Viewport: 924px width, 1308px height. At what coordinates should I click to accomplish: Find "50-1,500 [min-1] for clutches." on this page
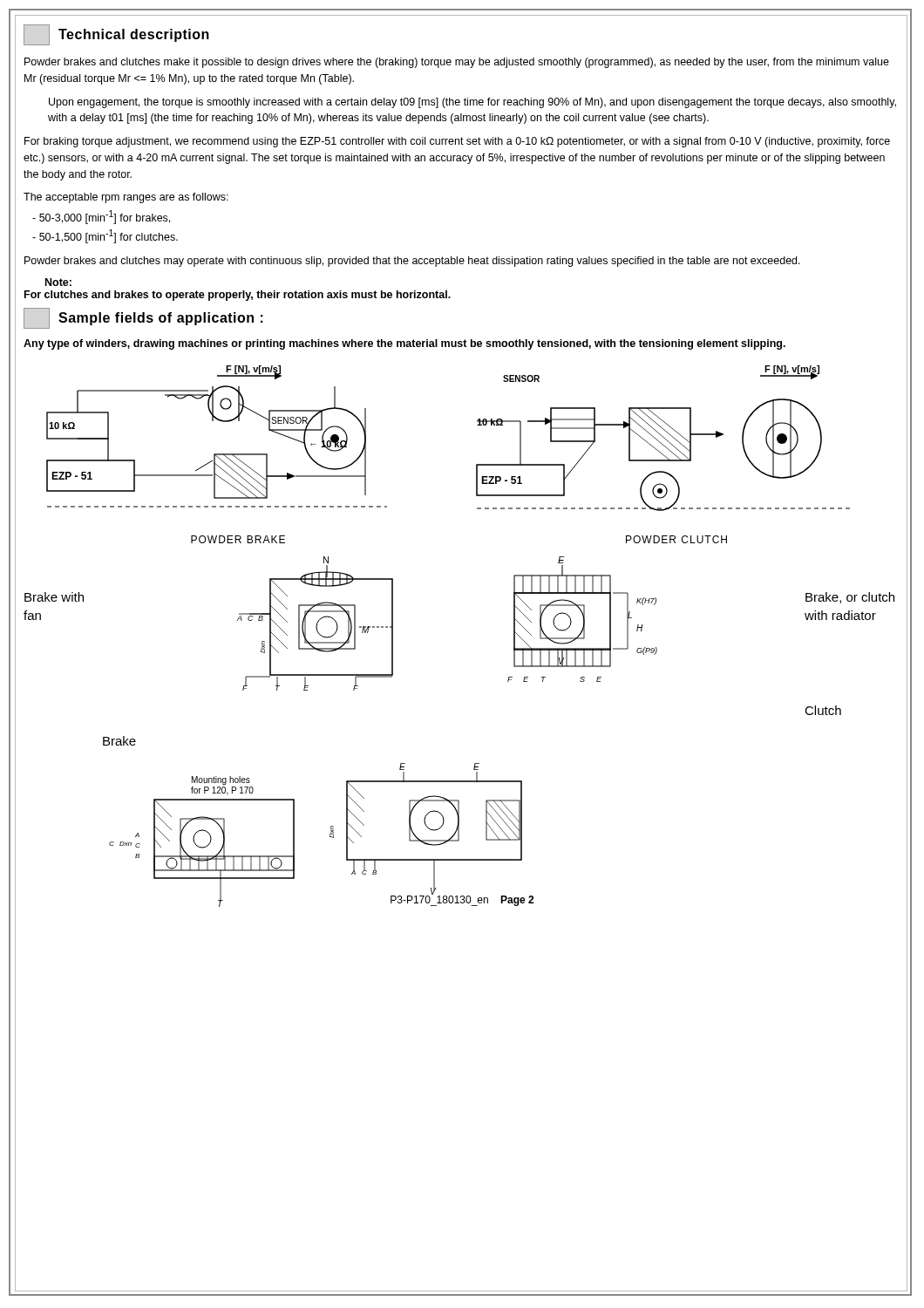[x=105, y=236]
